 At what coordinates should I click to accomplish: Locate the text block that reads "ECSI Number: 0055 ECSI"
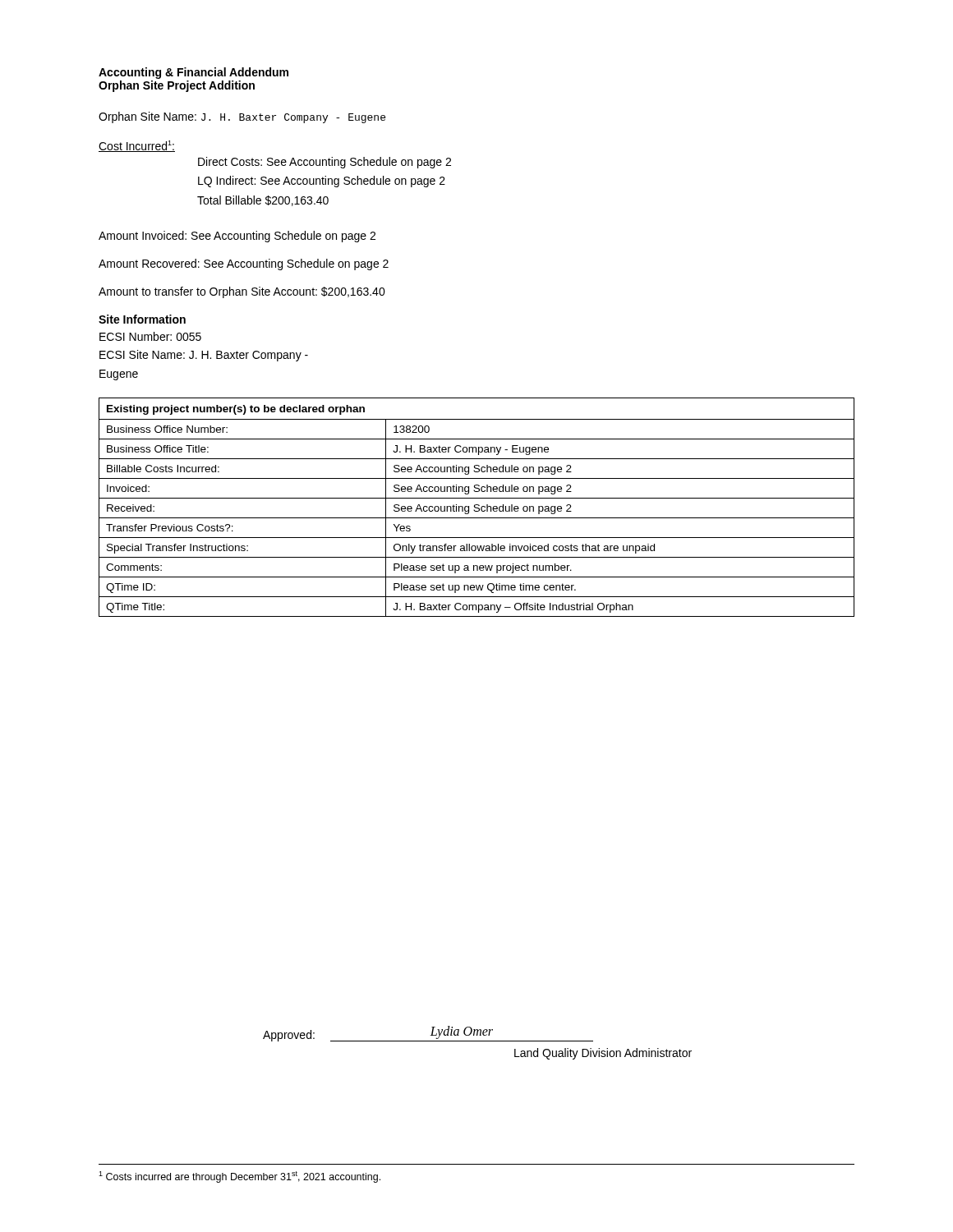coord(203,355)
